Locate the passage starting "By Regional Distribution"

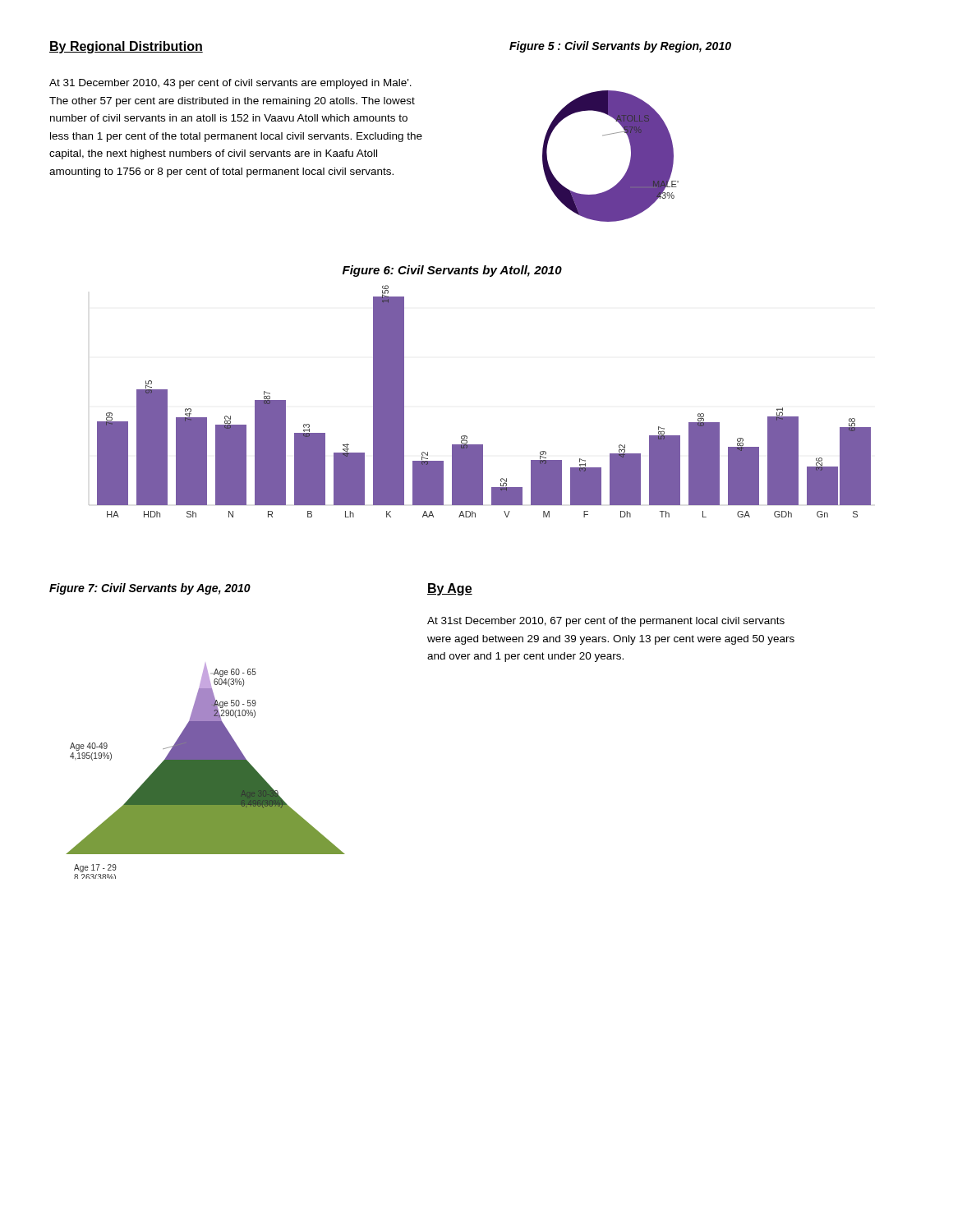coord(126,46)
